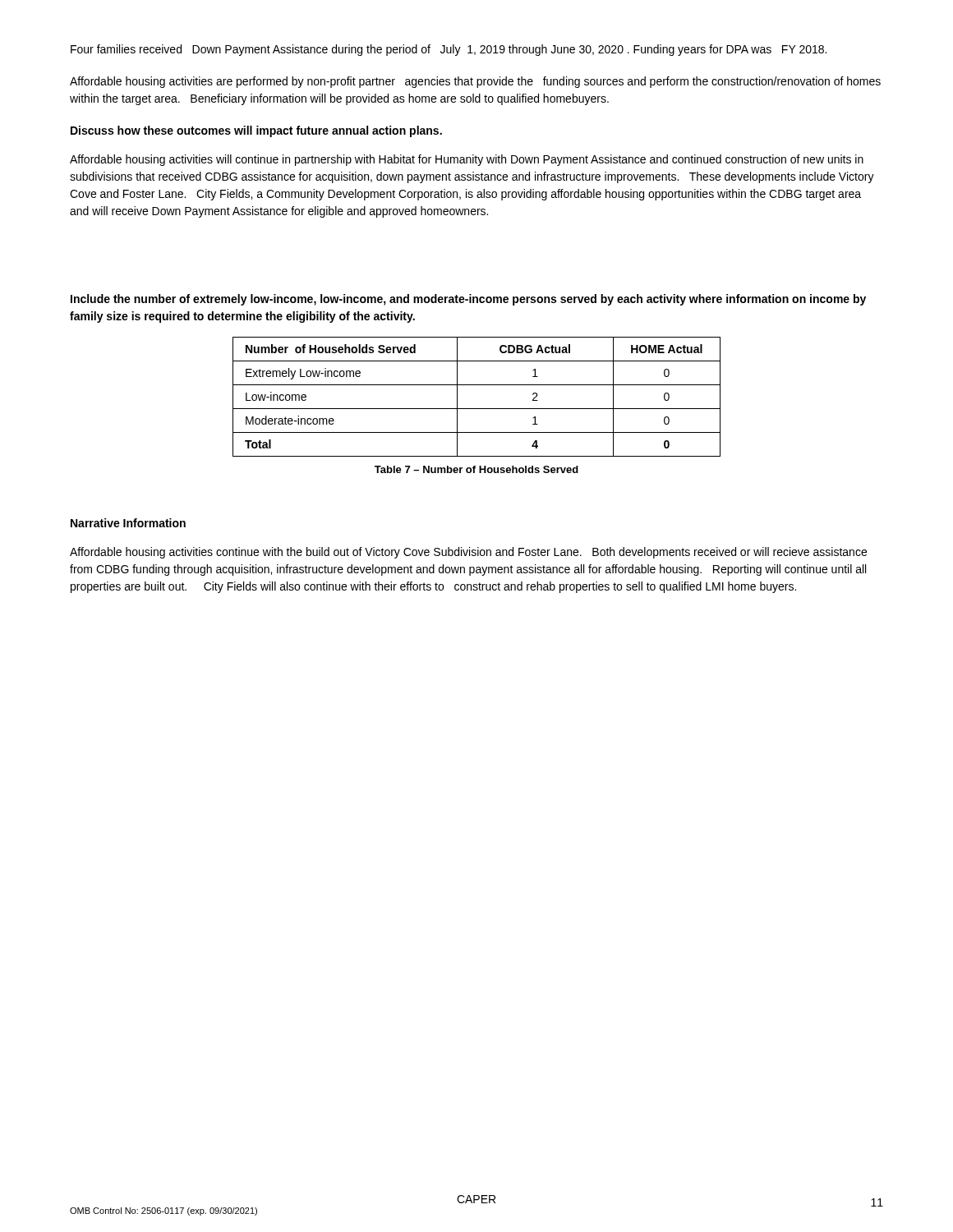Locate the text starting "Discuss how these outcomes will impact future annual"
953x1232 pixels.
tap(256, 131)
